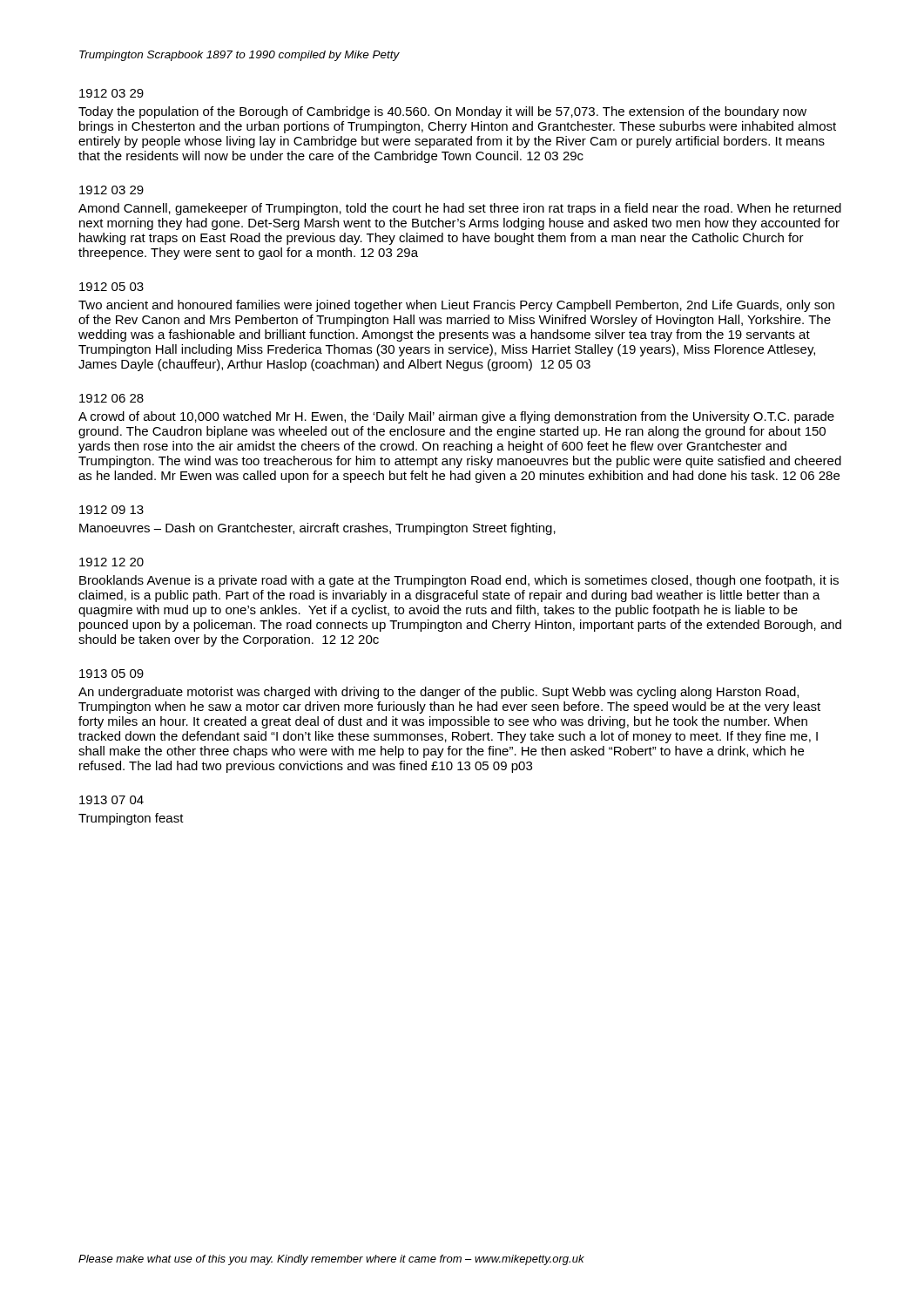This screenshot has width=924, height=1307.
Task: Point to the text block starting "Manoeuvres – Dash on Grantchester,"
Action: pyautogui.click(x=317, y=528)
